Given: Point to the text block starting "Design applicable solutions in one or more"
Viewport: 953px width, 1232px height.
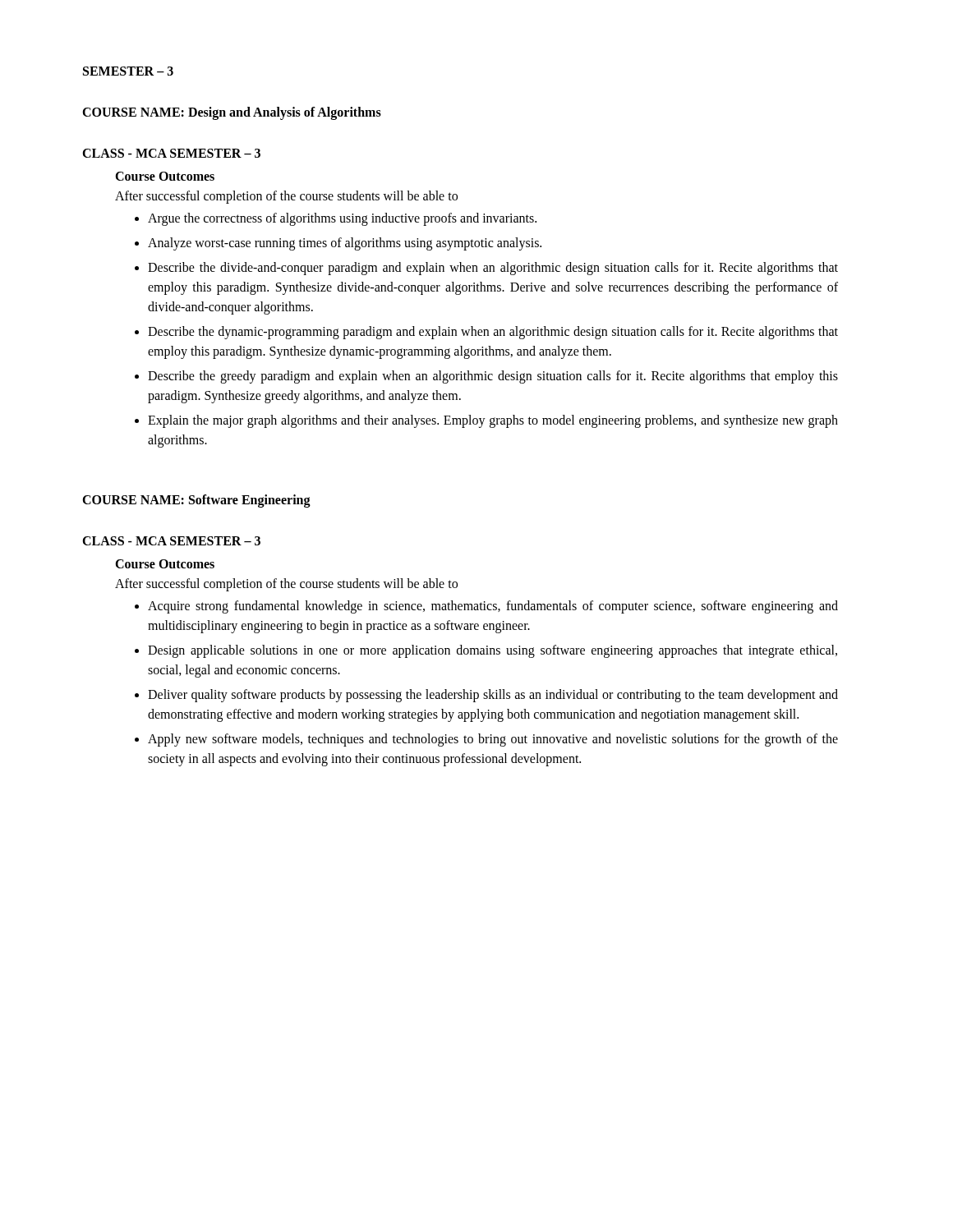Looking at the screenshot, I should [493, 660].
